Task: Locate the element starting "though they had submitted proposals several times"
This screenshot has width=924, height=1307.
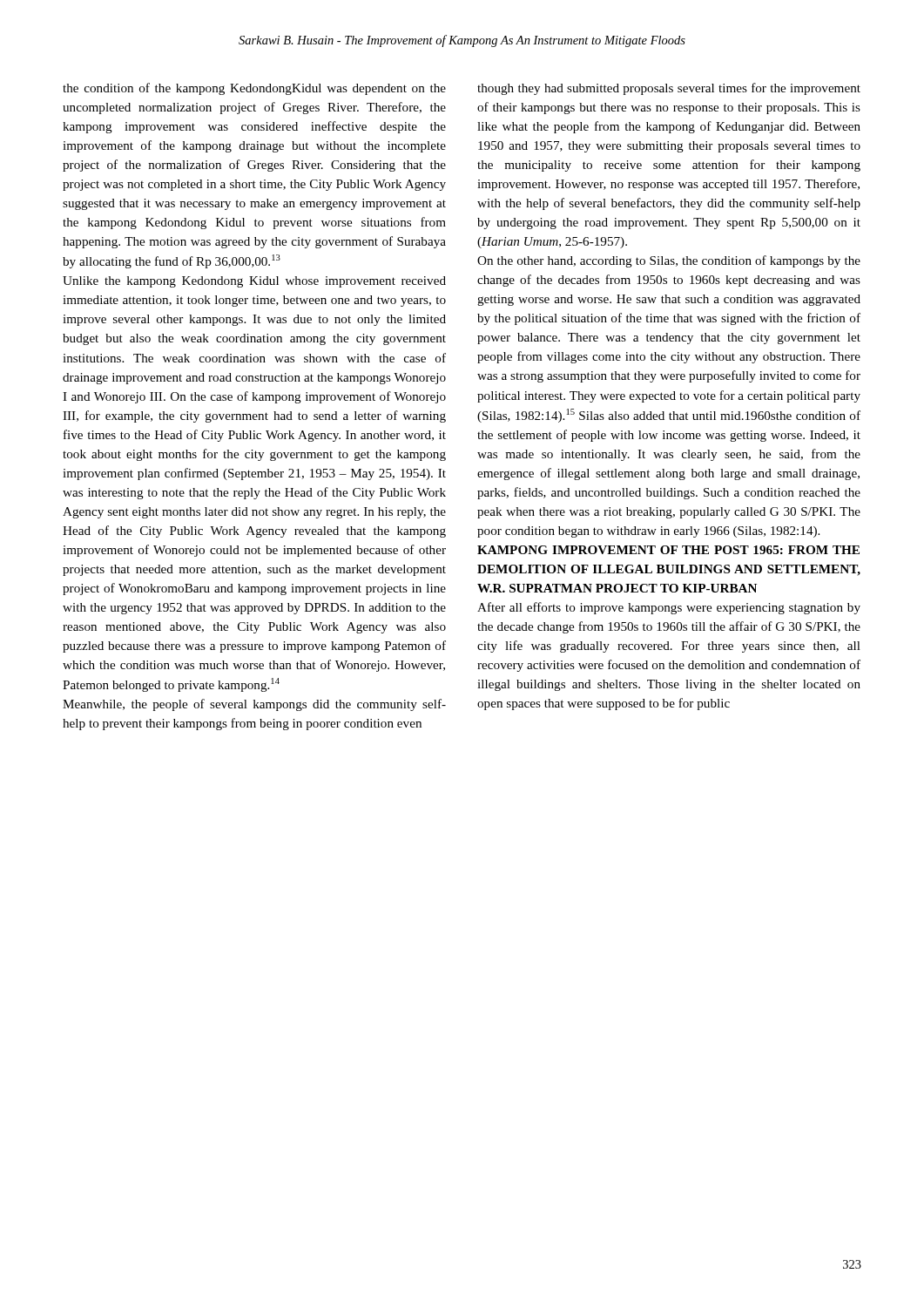Action: 669,165
